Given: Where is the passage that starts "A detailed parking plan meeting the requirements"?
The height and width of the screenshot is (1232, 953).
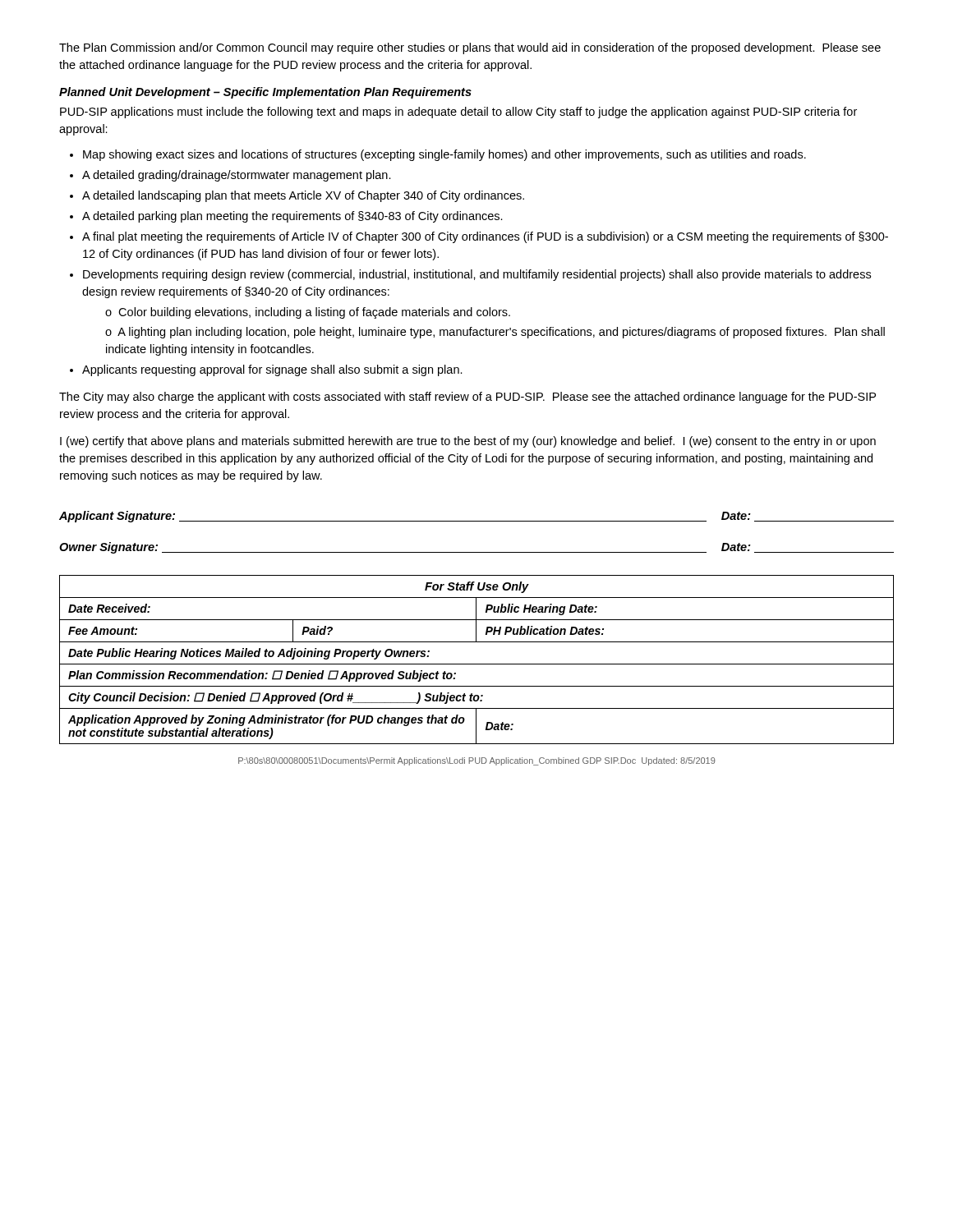Looking at the screenshot, I should click(293, 216).
